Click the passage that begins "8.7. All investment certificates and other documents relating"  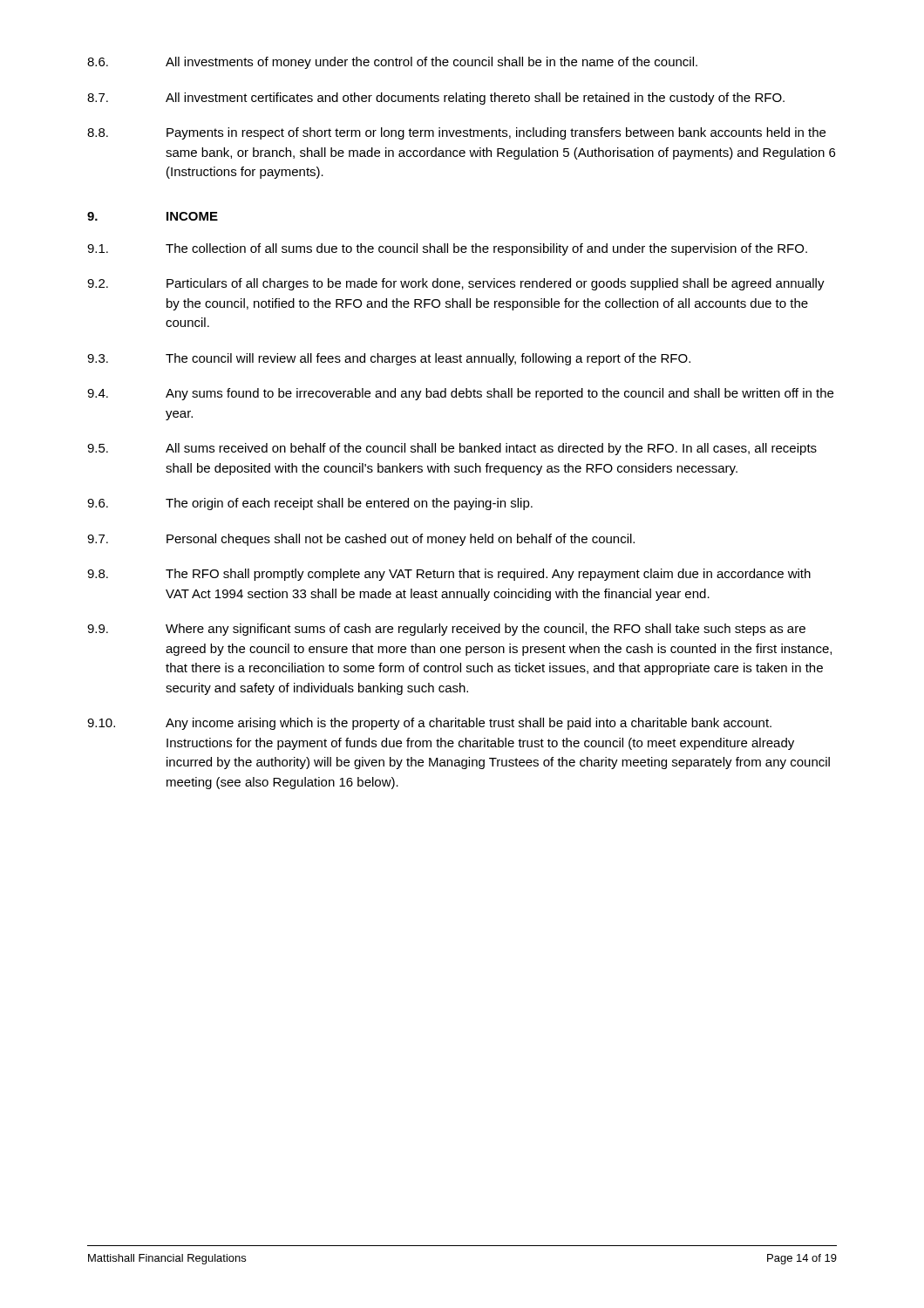(x=462, y=97)
